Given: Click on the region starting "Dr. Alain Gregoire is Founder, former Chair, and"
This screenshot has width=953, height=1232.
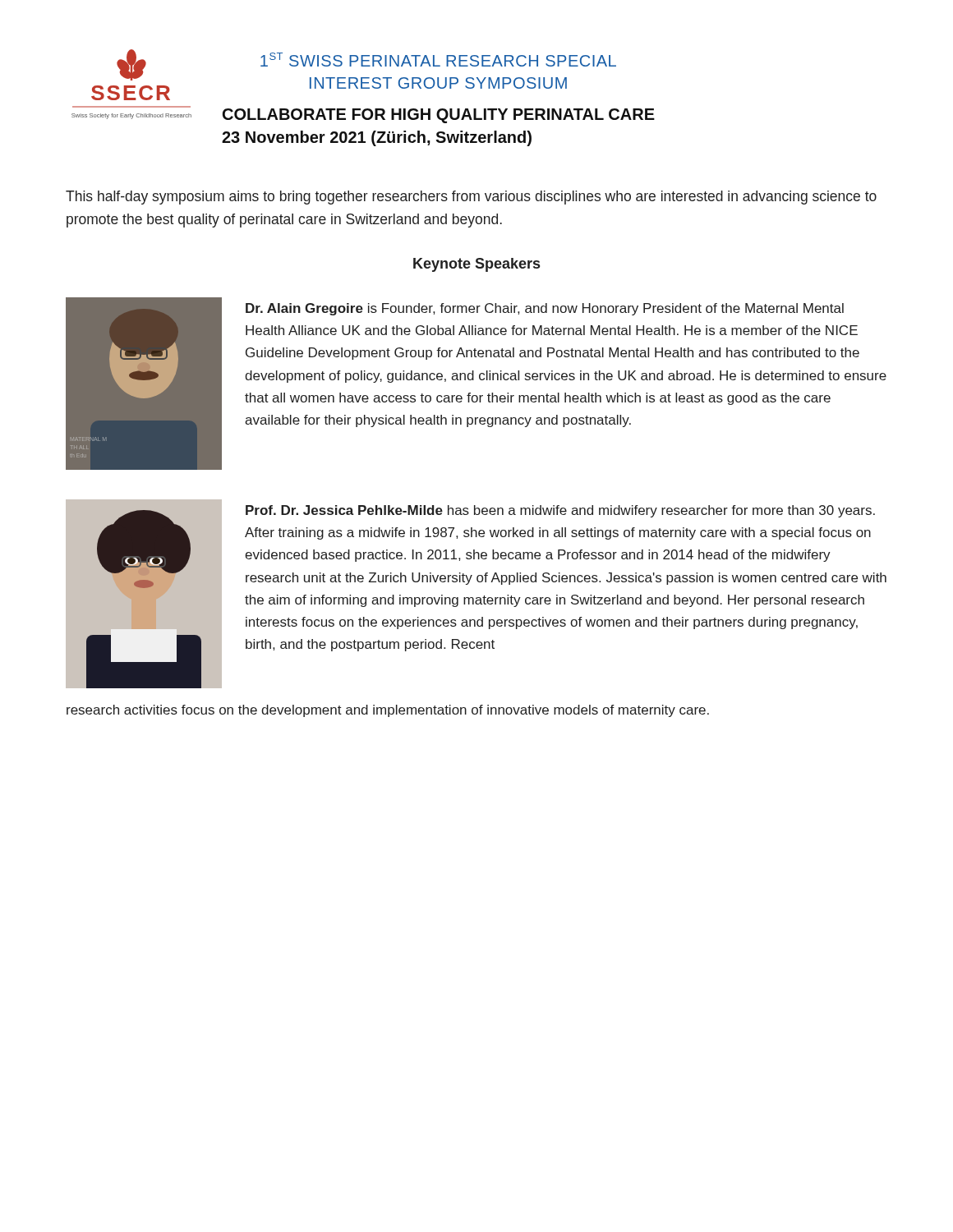Looking at the screenshot, I should point(566,364).
